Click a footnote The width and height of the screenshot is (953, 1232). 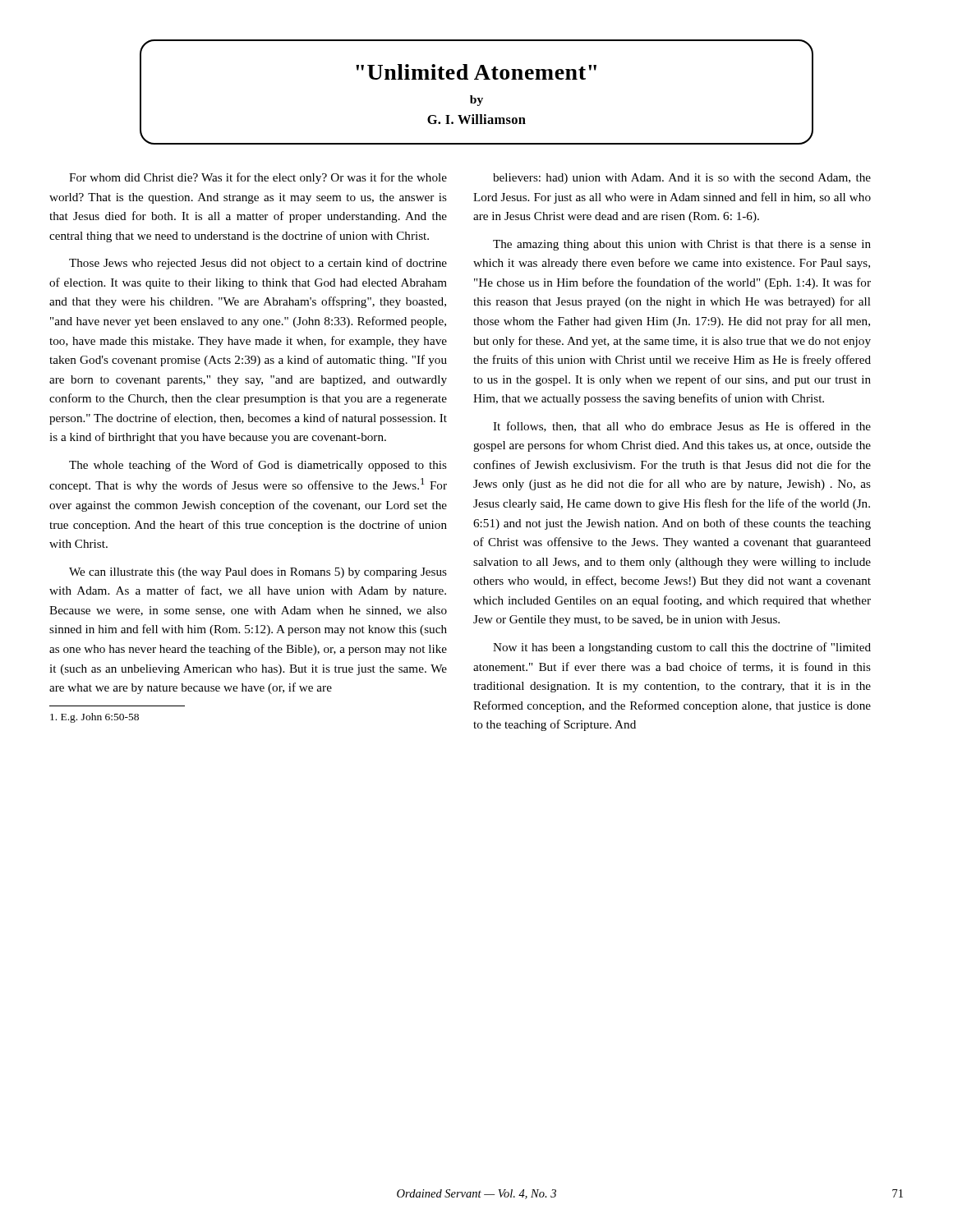point(117,717)
